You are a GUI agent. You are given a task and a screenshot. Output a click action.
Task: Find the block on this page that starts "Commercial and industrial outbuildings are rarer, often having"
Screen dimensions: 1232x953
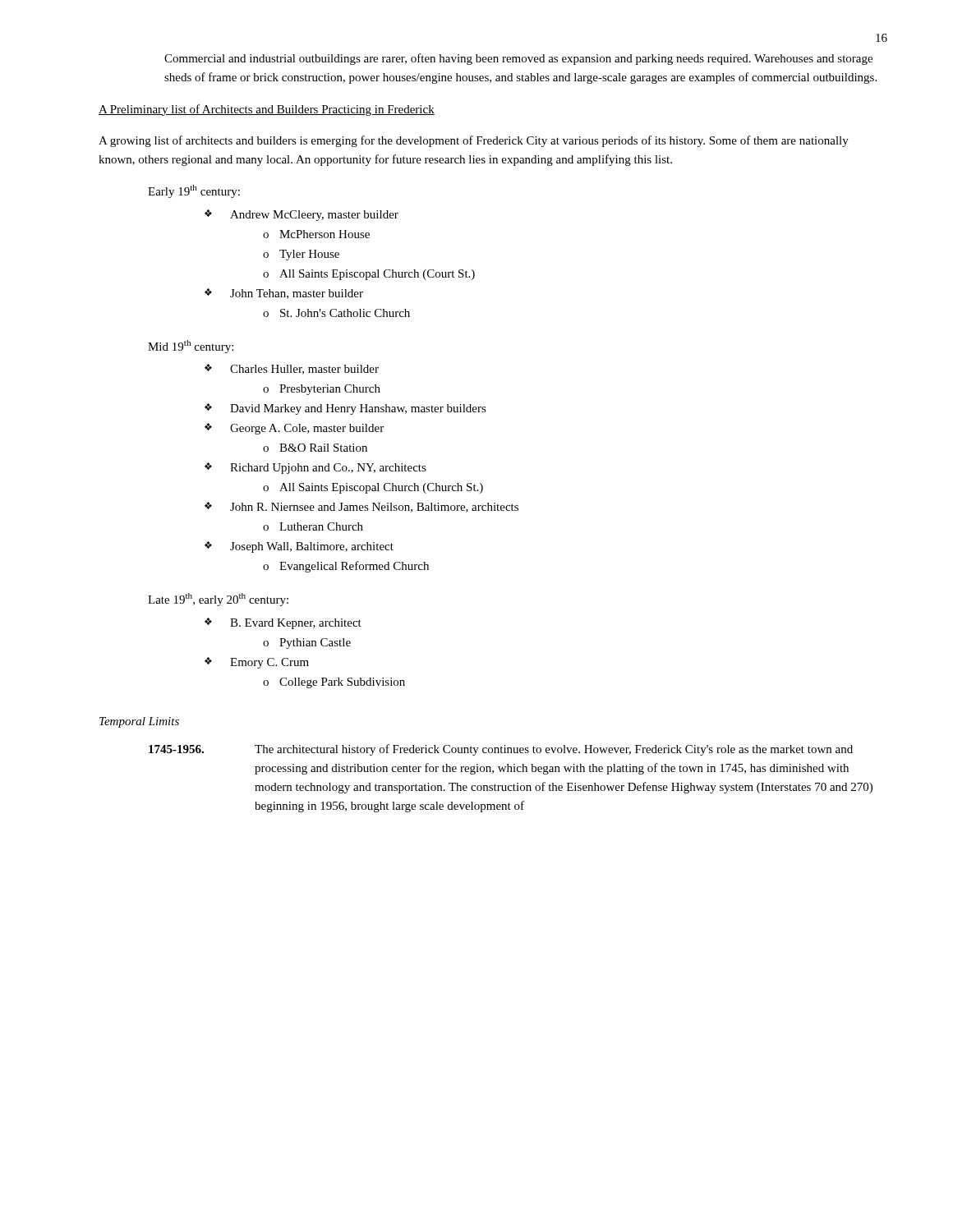tap(521, 68)
